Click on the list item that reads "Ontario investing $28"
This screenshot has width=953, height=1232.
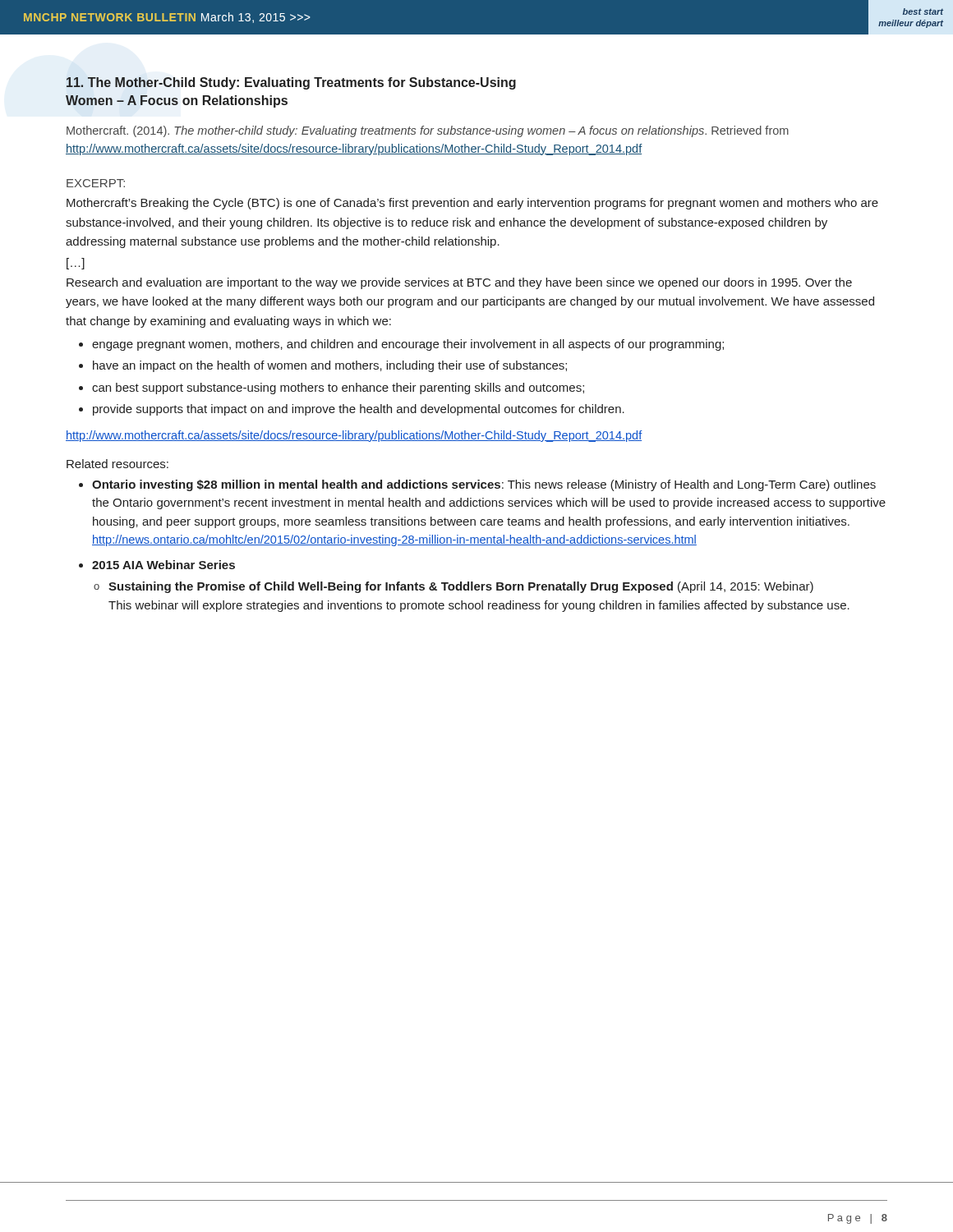[476, 512]
